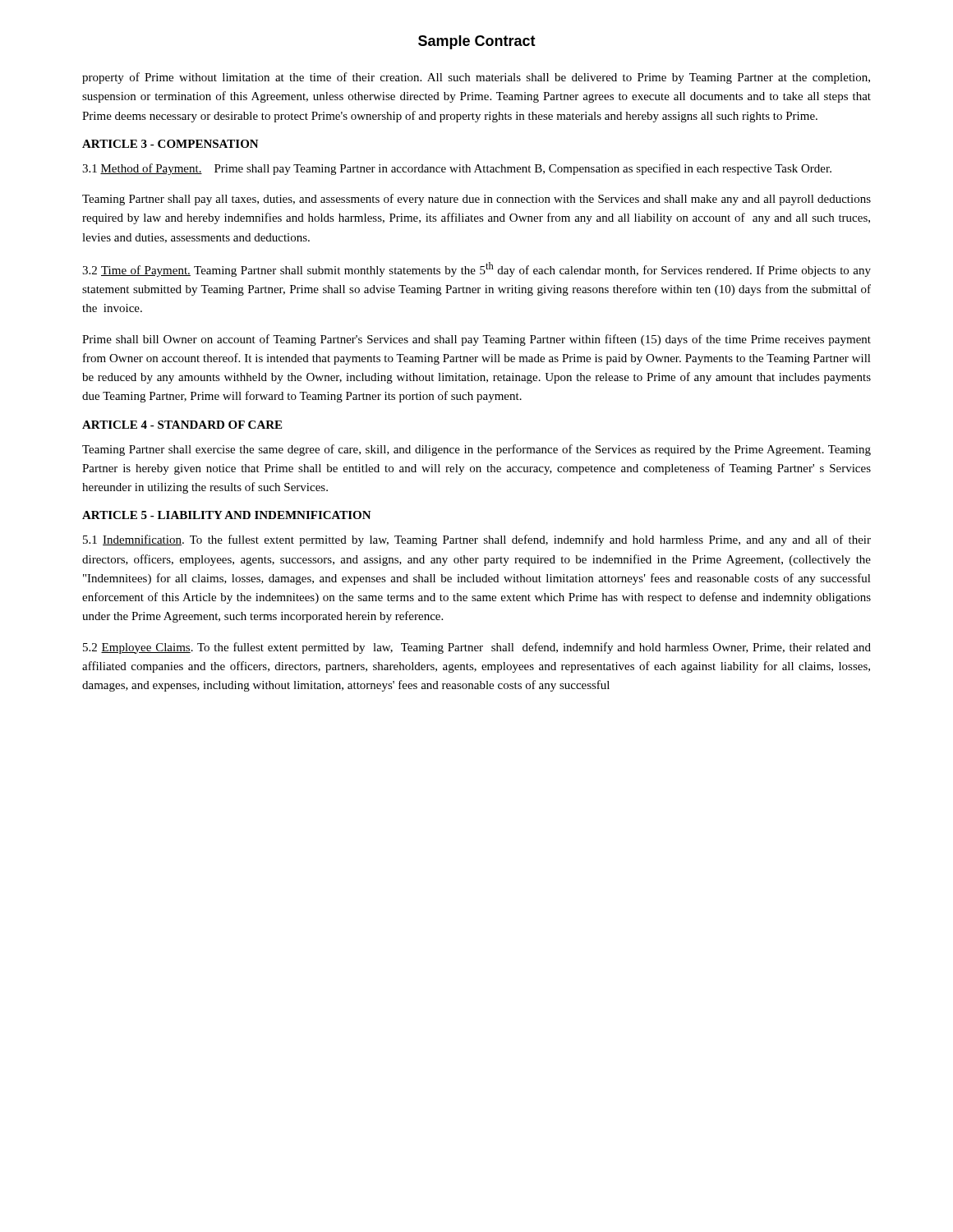Select the text block starting "property of Prime without limitation"
The height and width of the screenshot is (1232, 953).
[x=476, y=96]
